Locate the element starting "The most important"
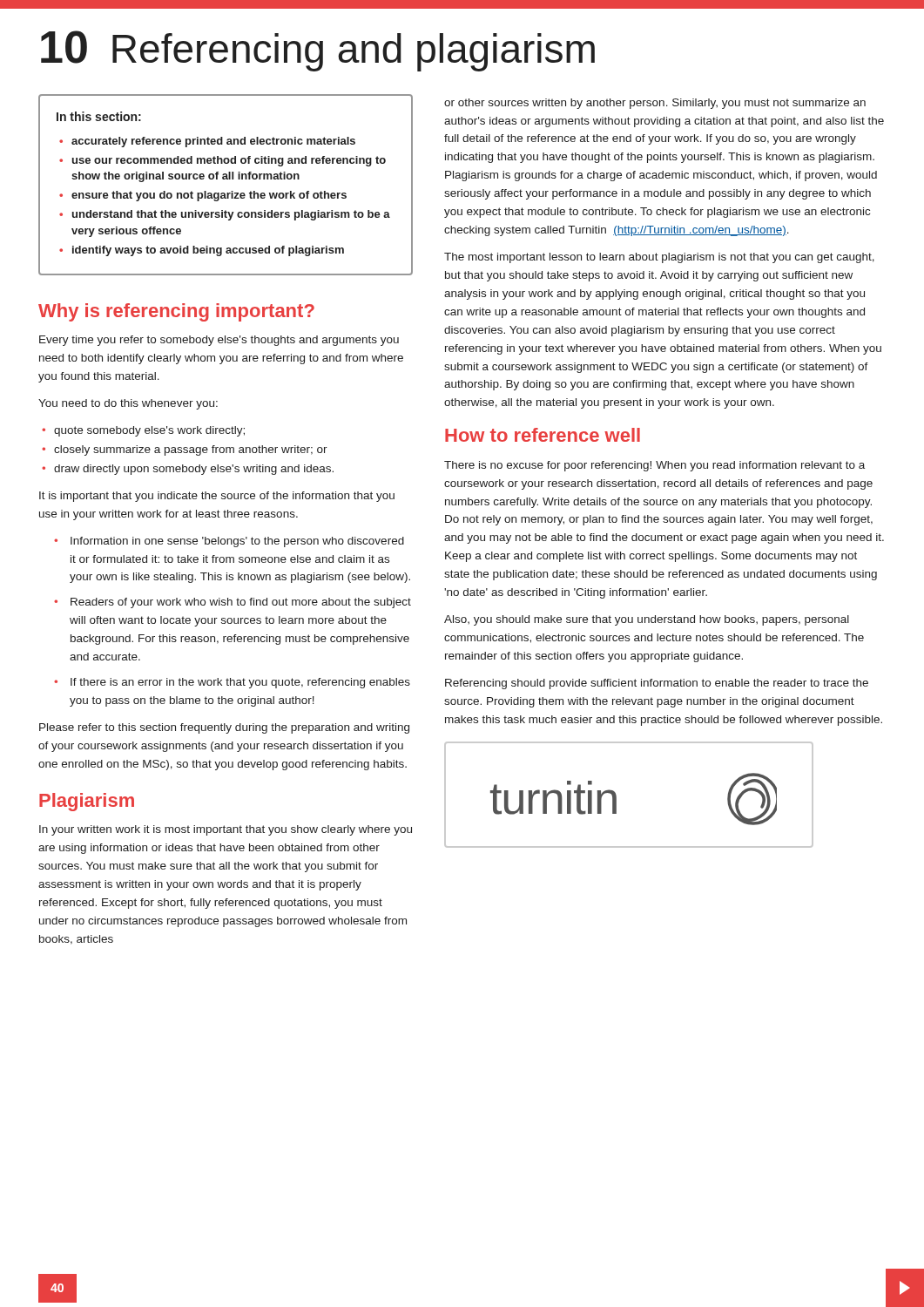Image resolution: width=924 pixels, height=1307 pixels. click(663, 329)
